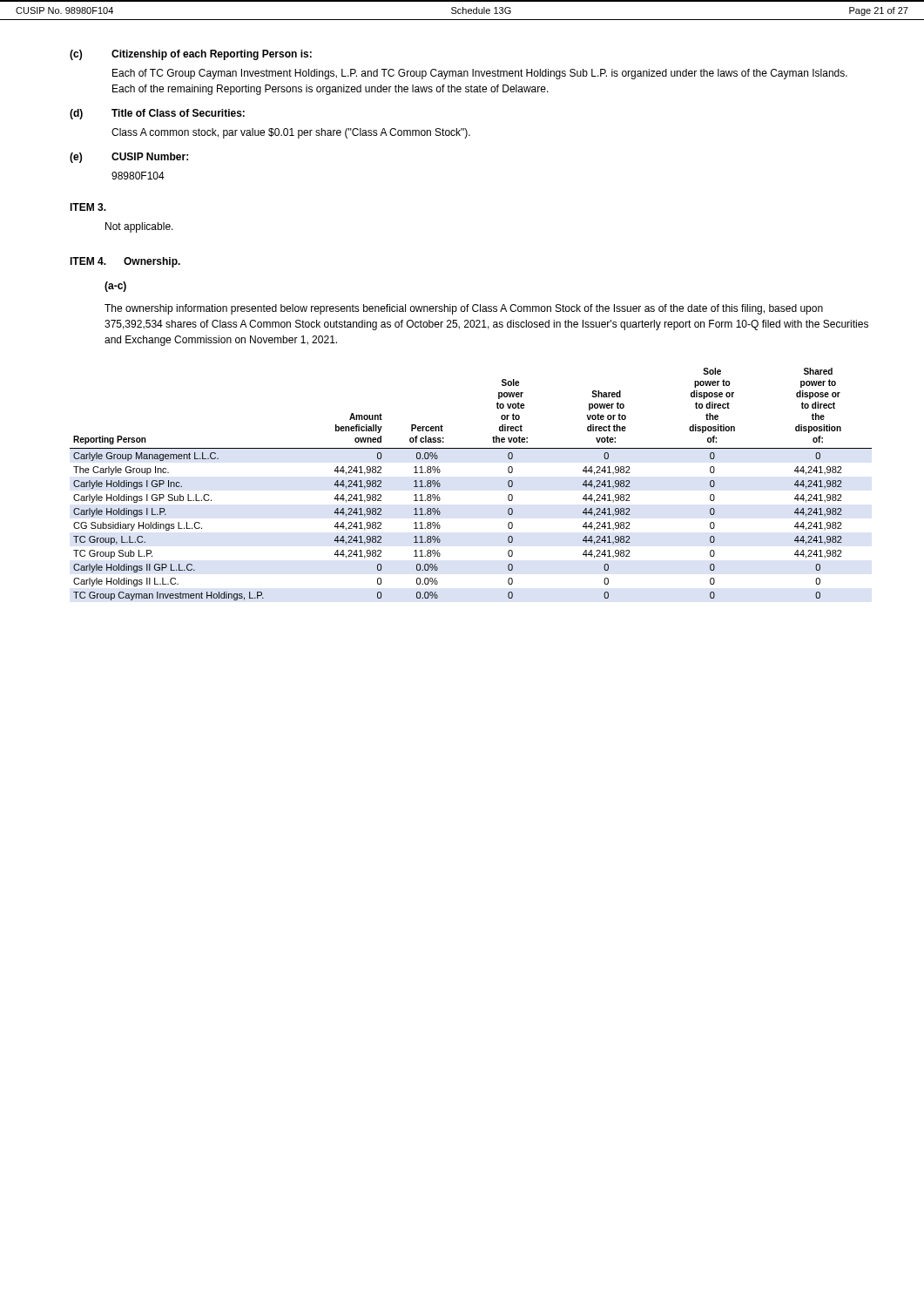The image size is (924, 1307).
Task: Click on the text starting "CUSIP Number:"
Action: (150, 157)
